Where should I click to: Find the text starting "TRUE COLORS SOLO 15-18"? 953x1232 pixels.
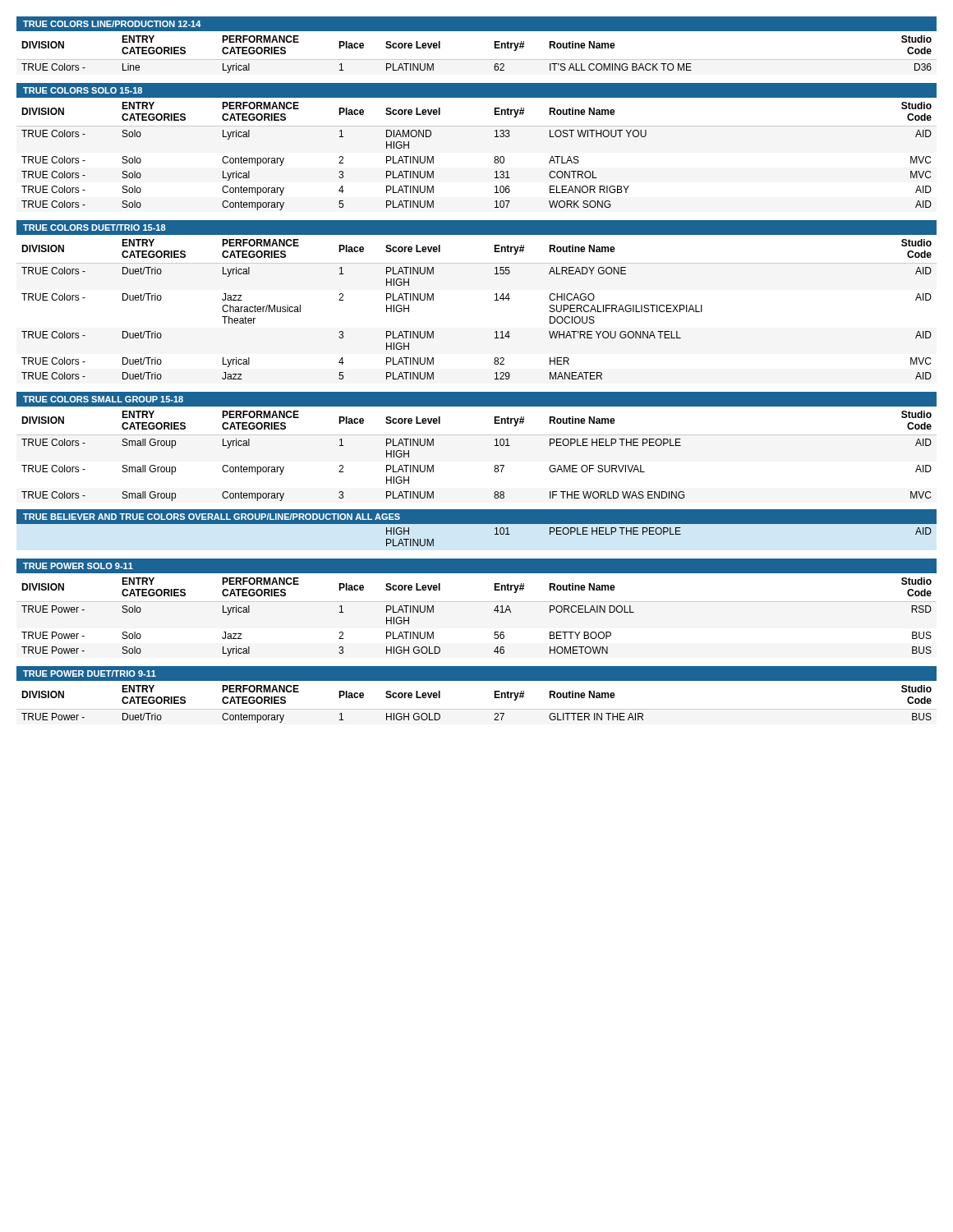[83, 90]
